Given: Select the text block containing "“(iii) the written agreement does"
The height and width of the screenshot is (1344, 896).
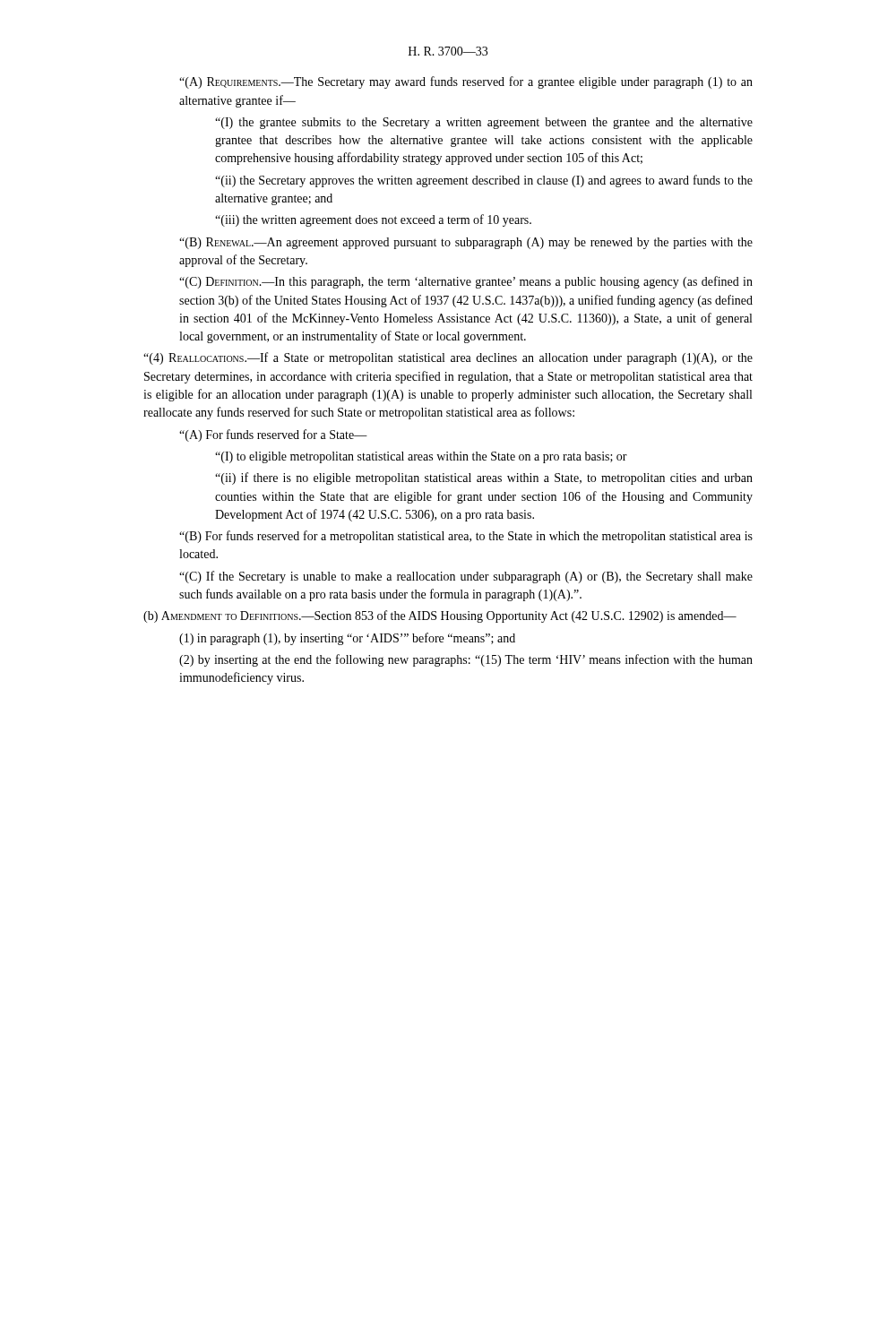Looking at the screenshot, I should [x=484, y=221].
